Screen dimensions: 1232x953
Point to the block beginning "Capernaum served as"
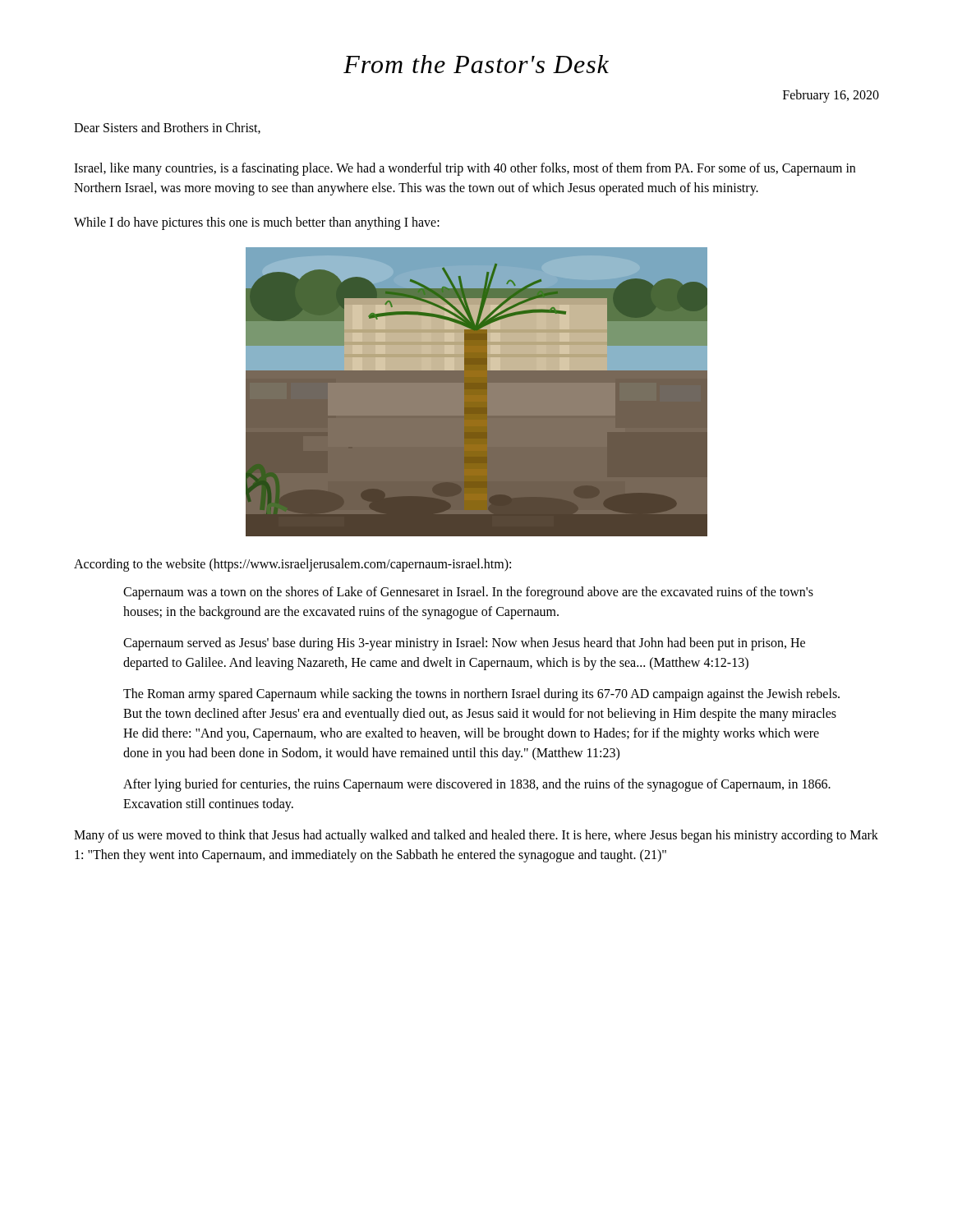pyautogui.click(x=464, y=653)
